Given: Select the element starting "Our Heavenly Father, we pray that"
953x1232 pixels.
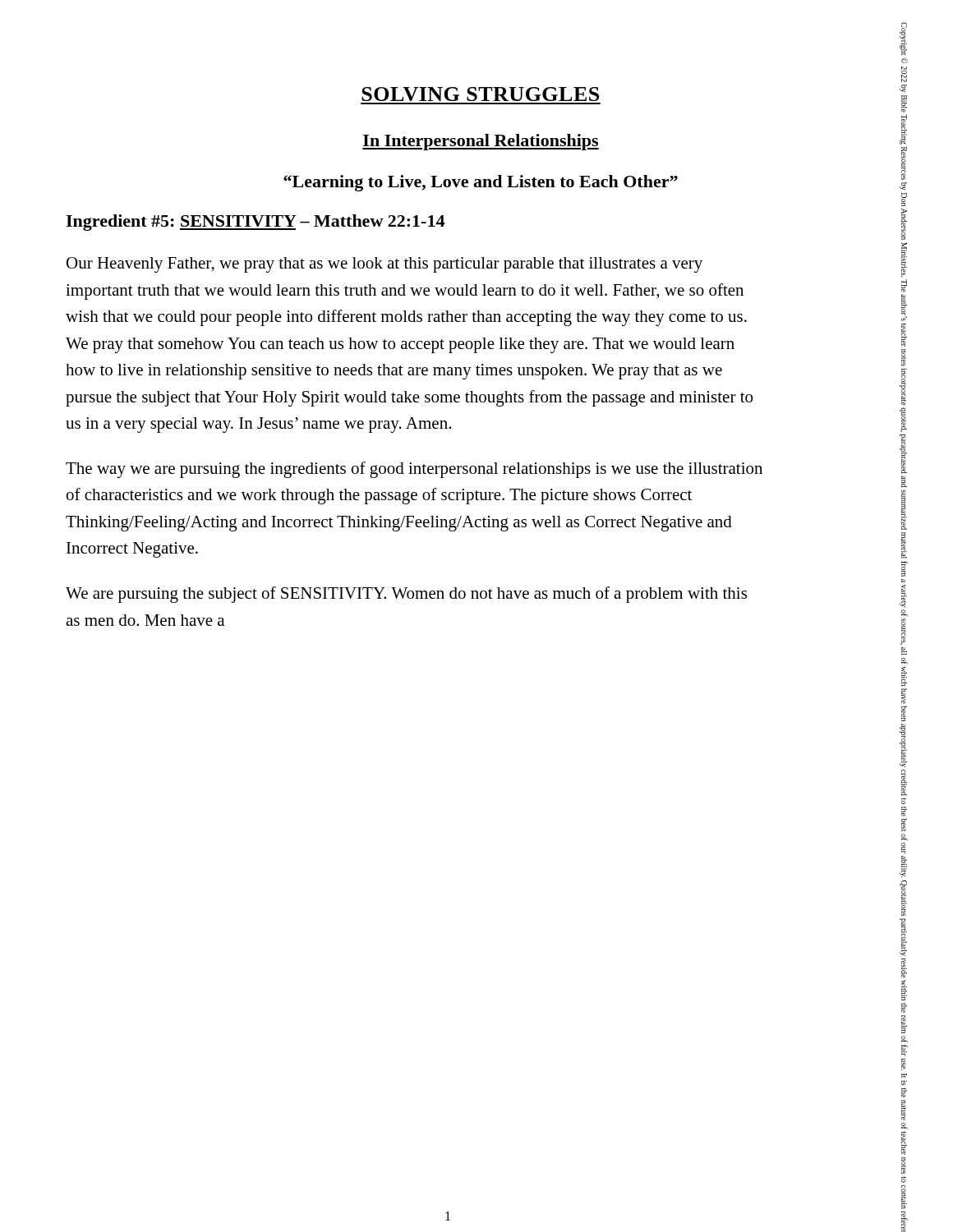Looking at the screenshot, I should coord(410,343).
